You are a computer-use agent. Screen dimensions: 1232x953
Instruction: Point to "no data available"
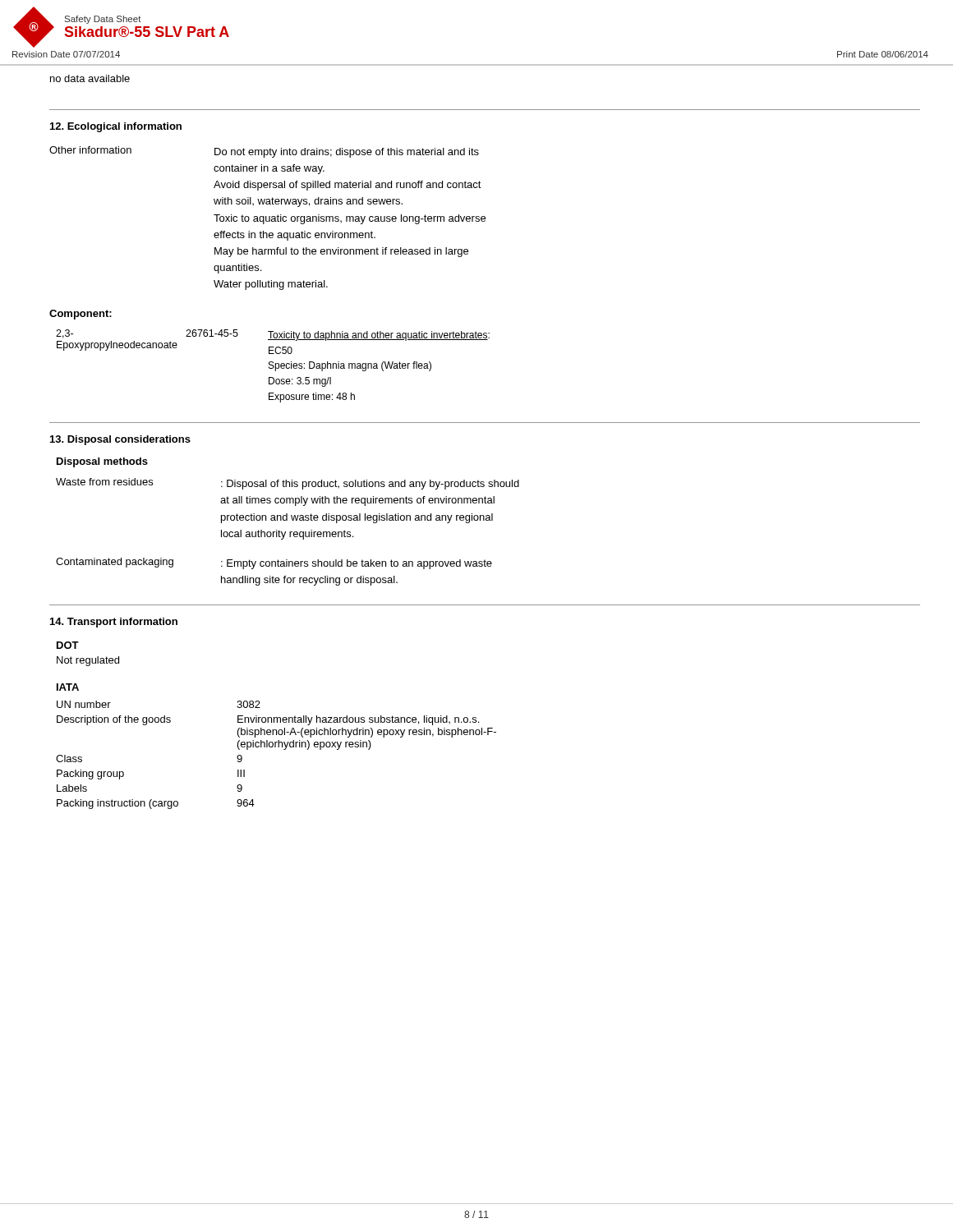click(90, 78)
